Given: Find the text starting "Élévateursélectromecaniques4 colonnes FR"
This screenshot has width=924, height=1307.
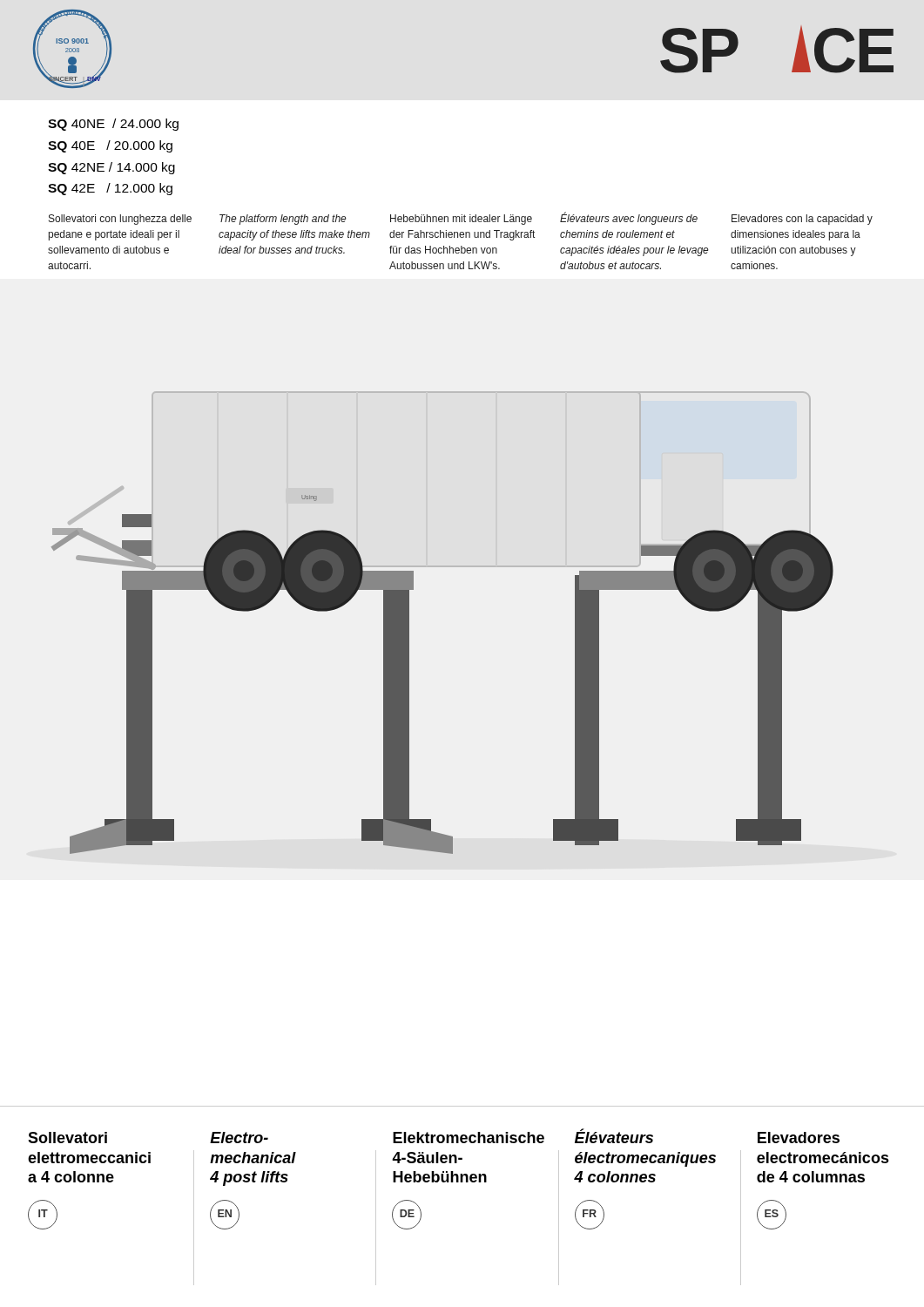Looking at the screenshot, I should click(x=654, y=1179).
